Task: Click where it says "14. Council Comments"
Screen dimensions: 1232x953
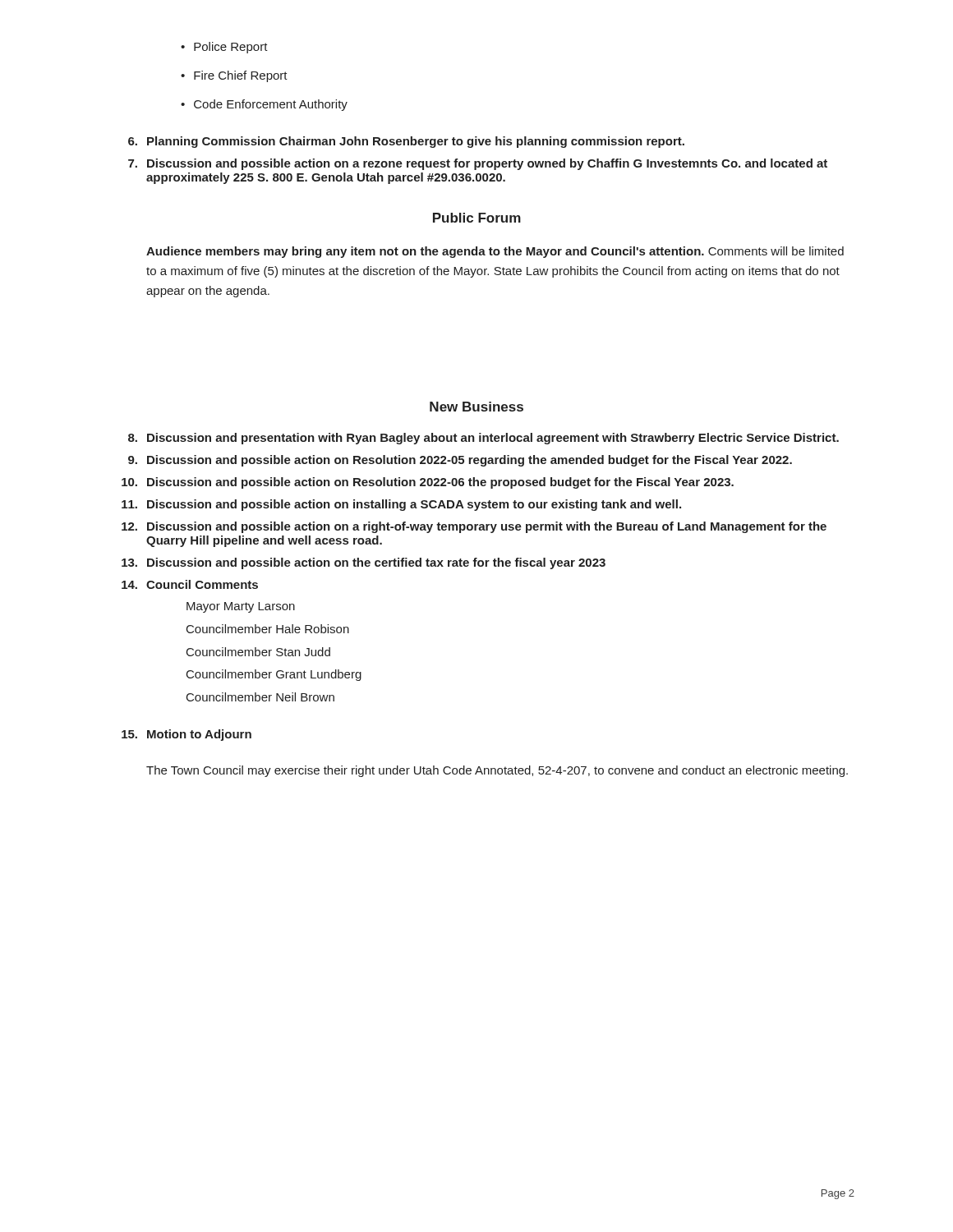Action: [x=190, y=584]
